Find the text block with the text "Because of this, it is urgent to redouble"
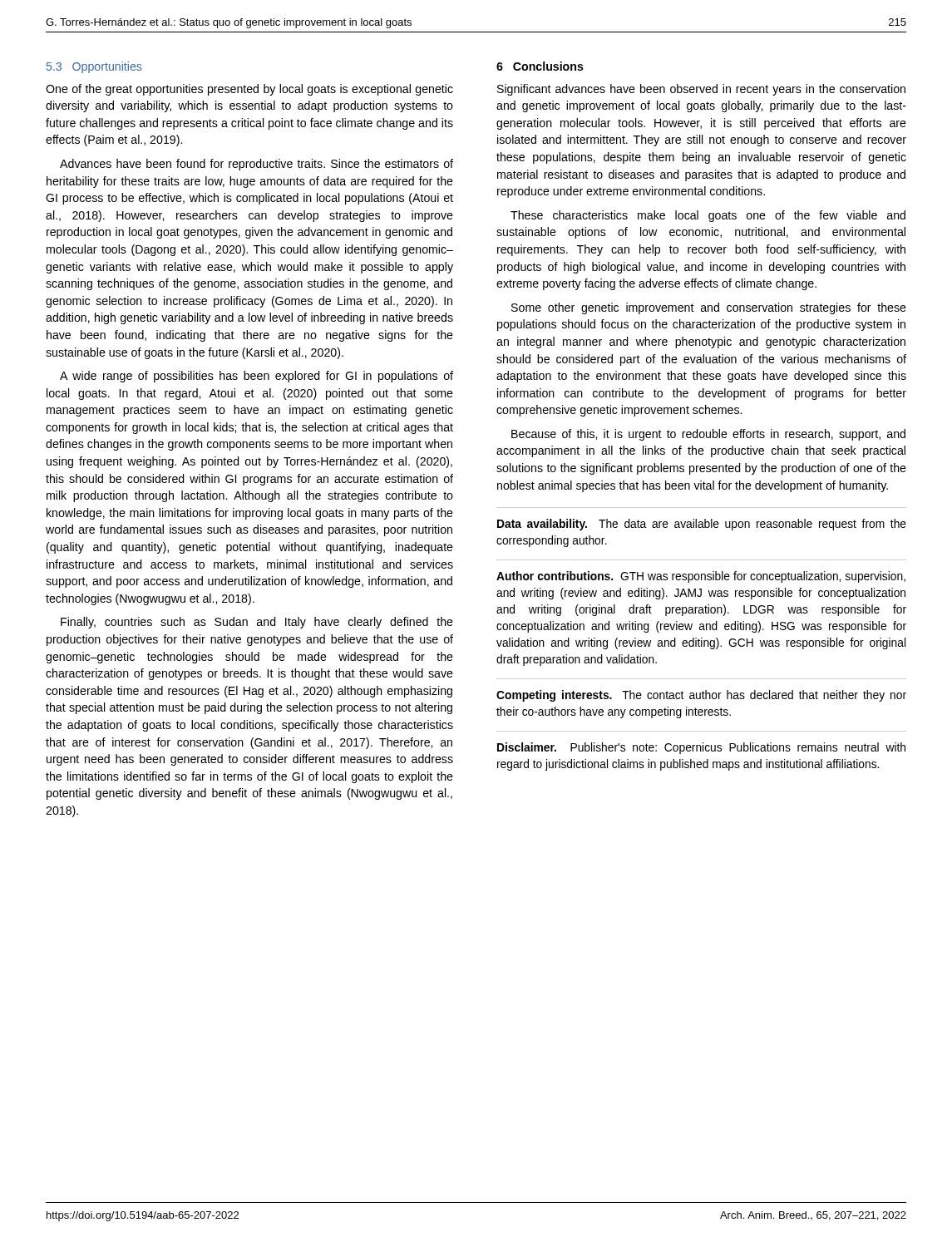 [701, 460]
